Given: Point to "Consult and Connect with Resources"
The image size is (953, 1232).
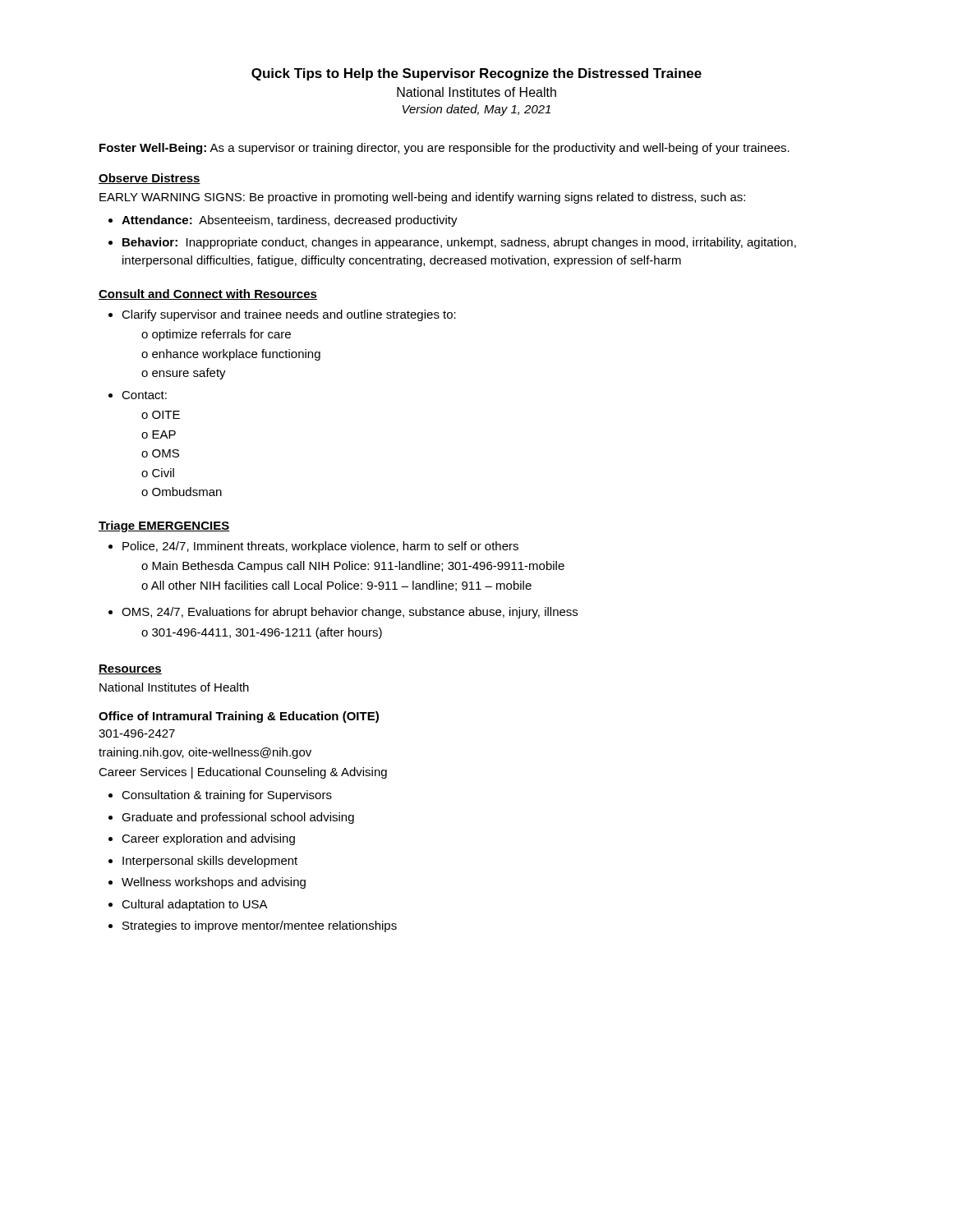Looking at the screenshot, I should 208,293.
